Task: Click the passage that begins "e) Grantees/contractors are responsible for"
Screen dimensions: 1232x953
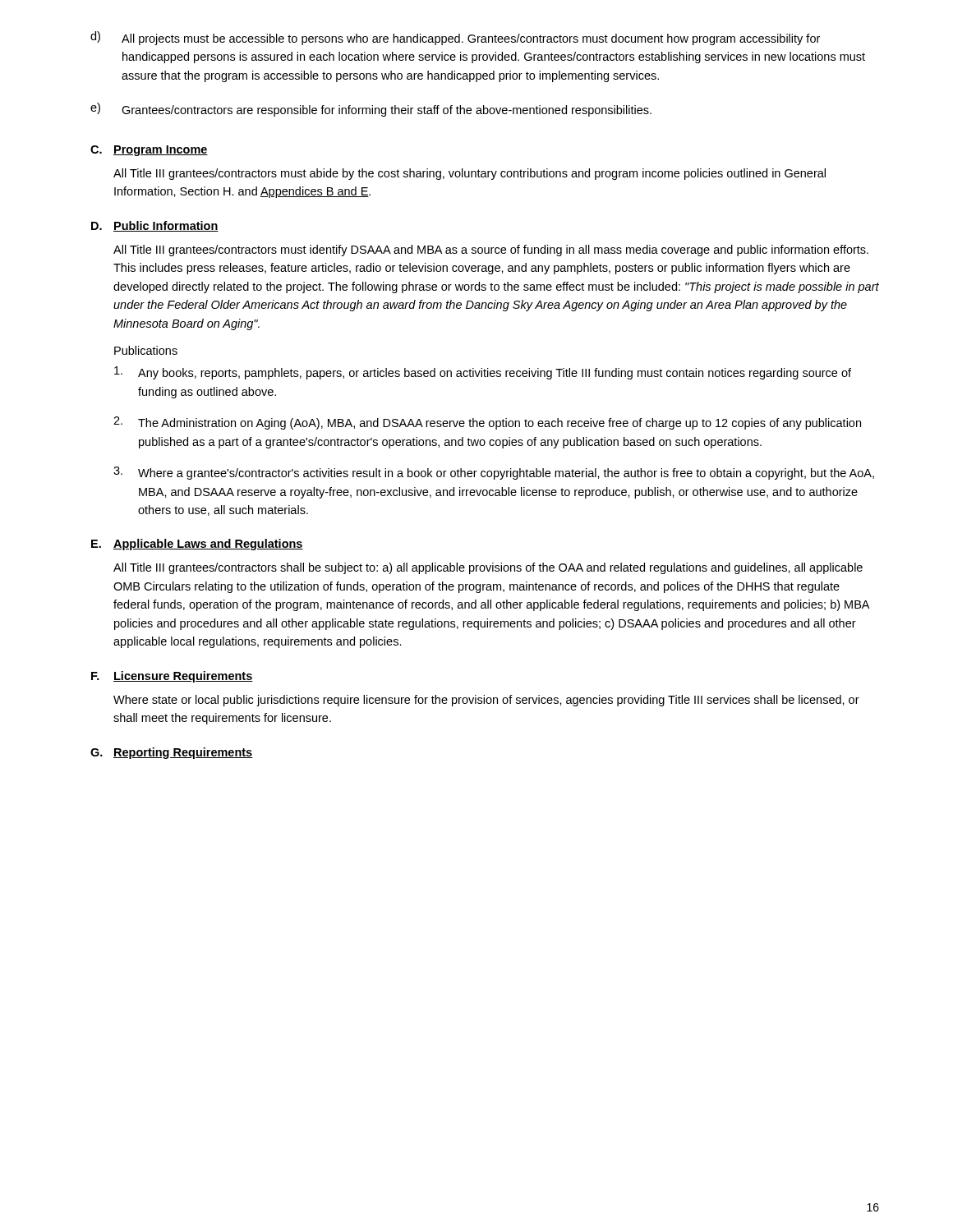Action: 485,111
